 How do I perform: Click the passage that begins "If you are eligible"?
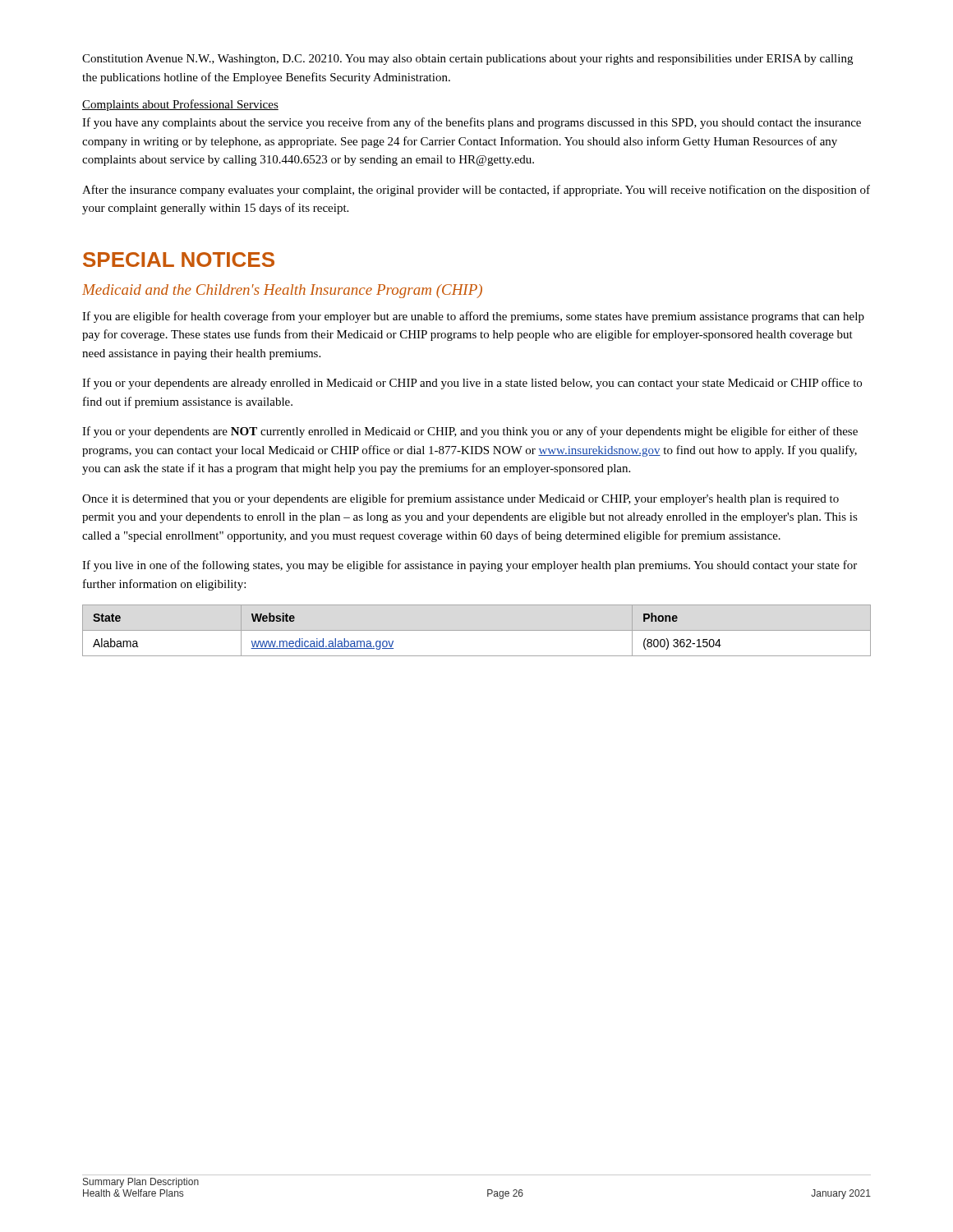click(x=473, y=334)
